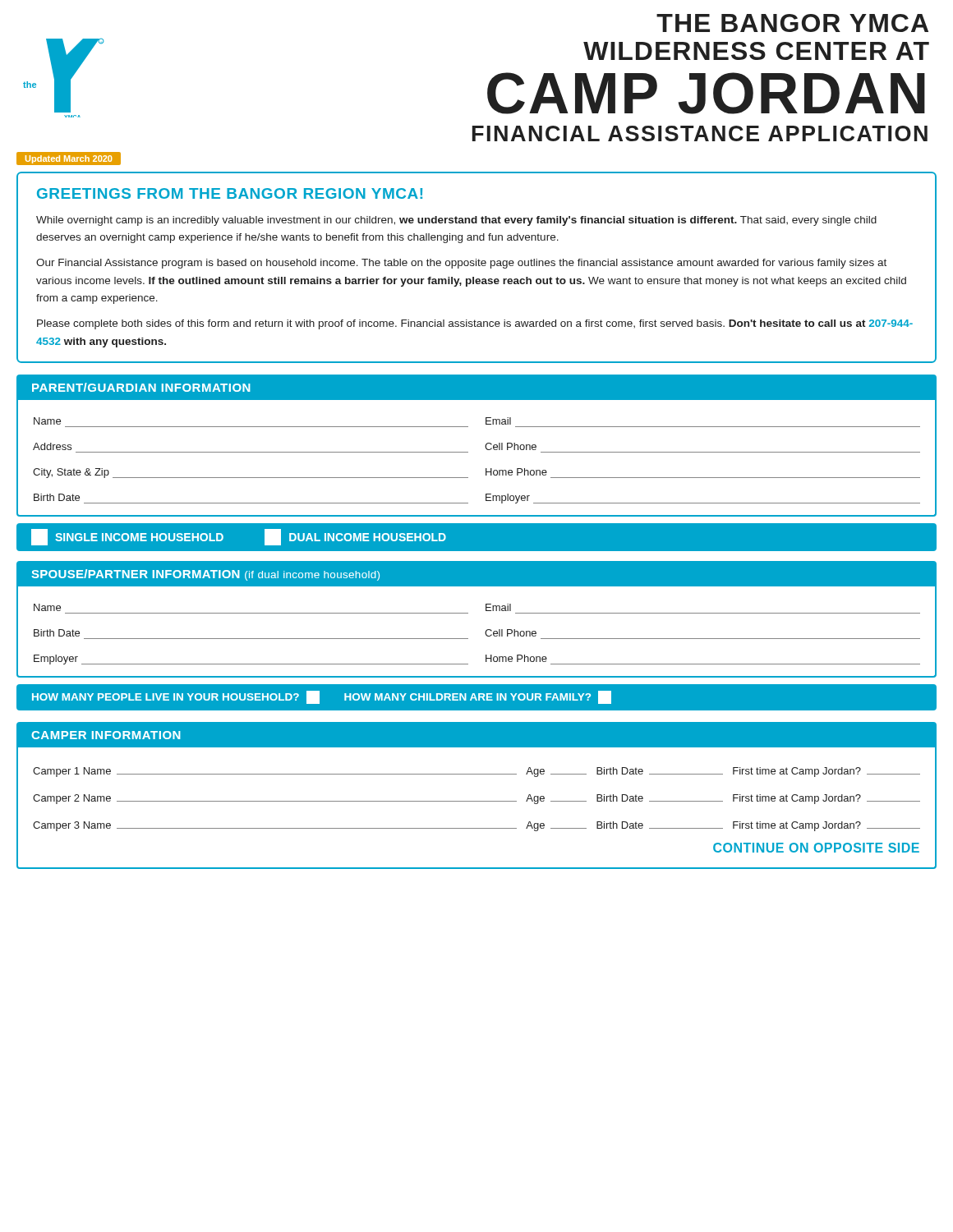This screenshot has width=953, height=1232.
Task: Locate the text "SPOUSE/PARTNER INFORMATION (if dual income household)"
Action: tap(206, 574)
